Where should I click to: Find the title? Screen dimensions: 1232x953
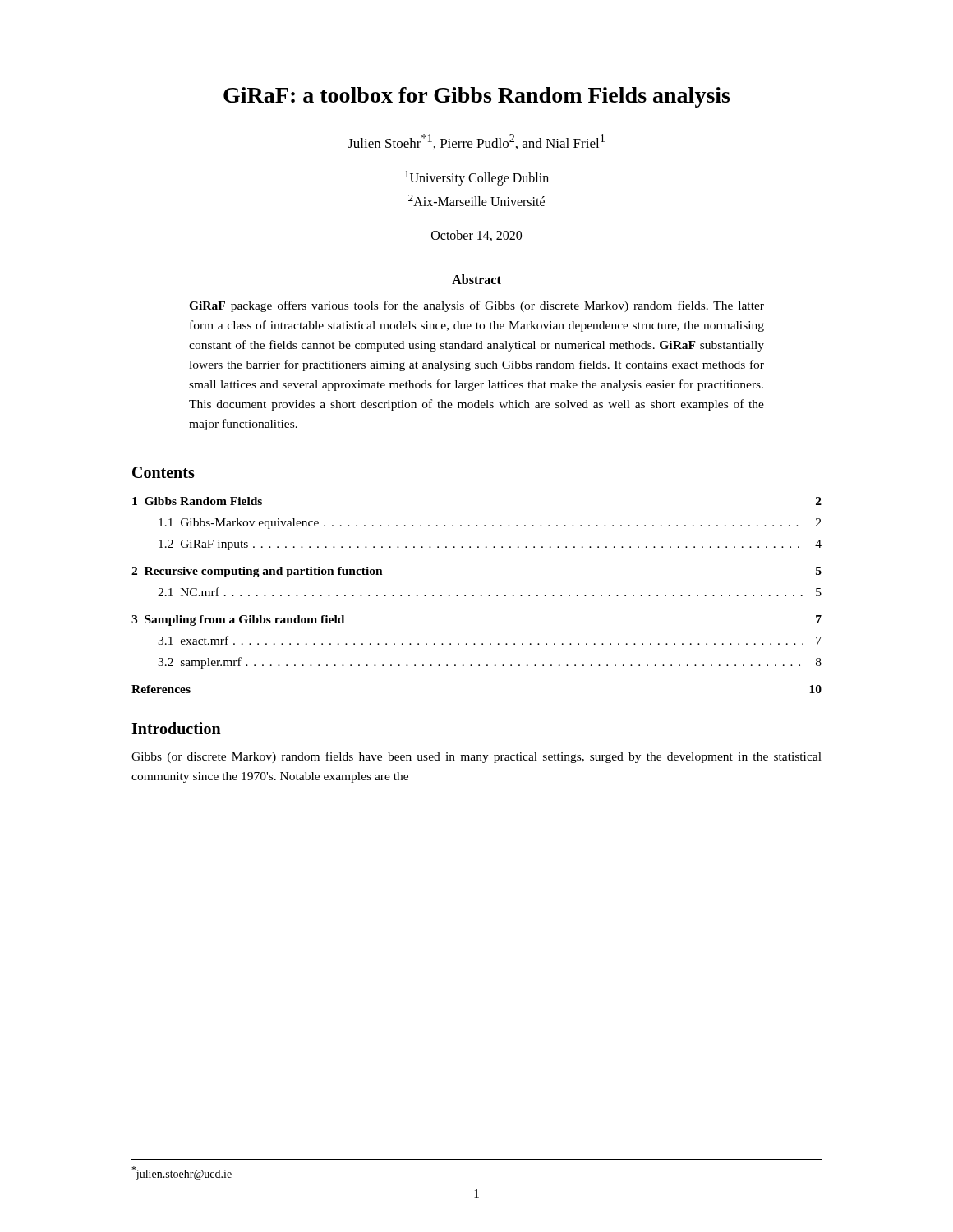tap(476, 95)
